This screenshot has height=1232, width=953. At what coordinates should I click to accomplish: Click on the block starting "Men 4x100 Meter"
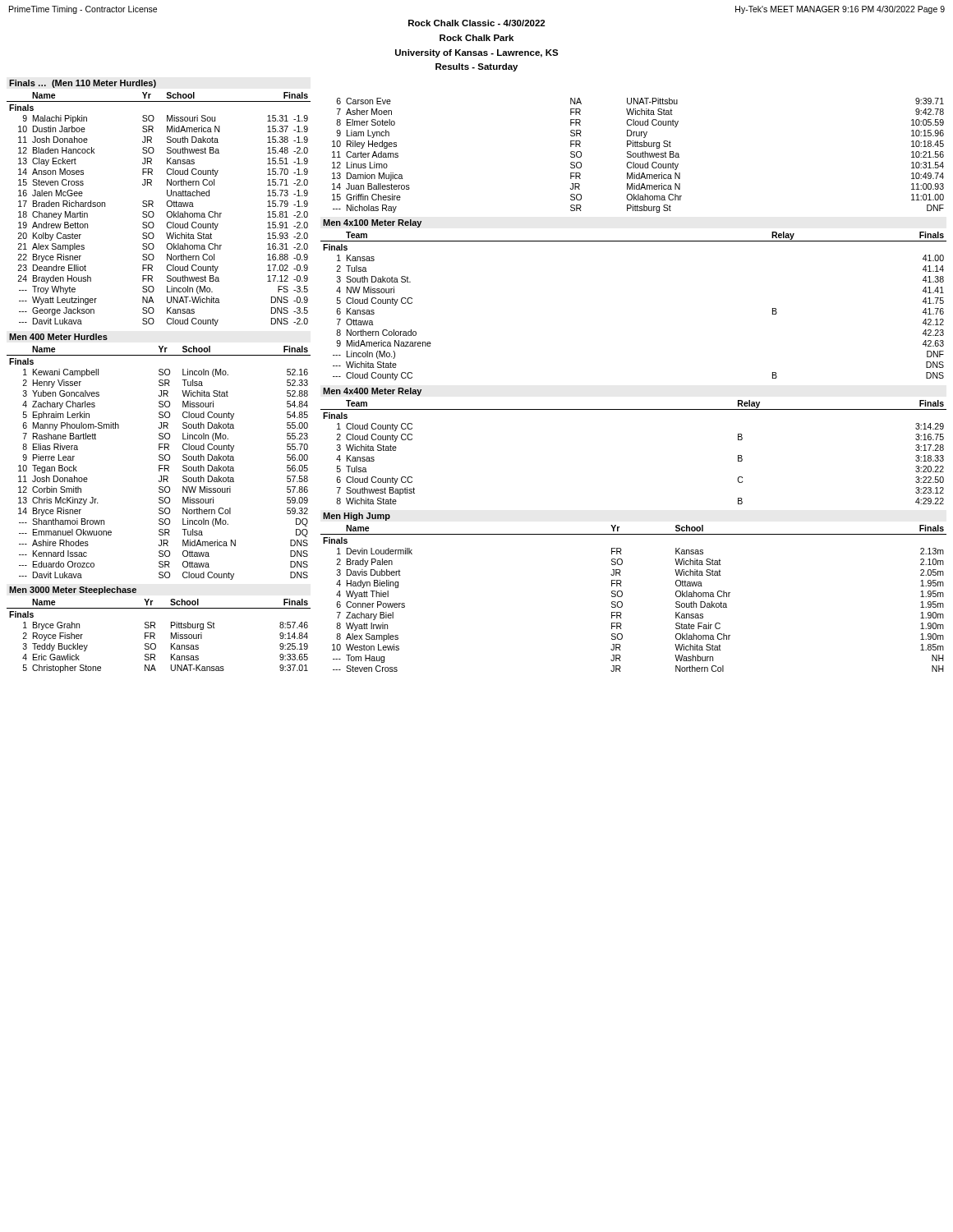pos(372,223)
